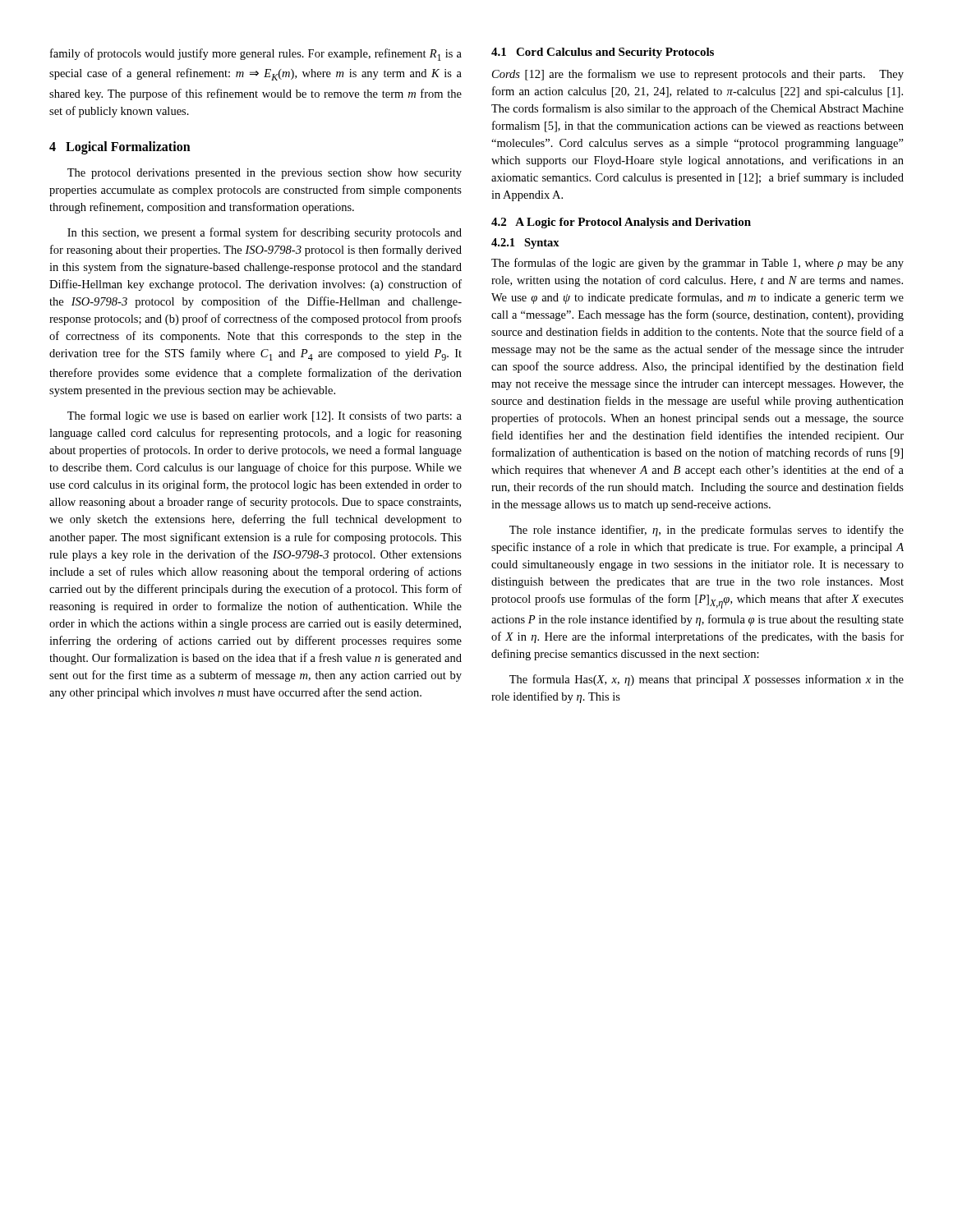Click on the block starting "family of protocols would"
This screenshot has width=953, height=1232.
click(255, 82)
